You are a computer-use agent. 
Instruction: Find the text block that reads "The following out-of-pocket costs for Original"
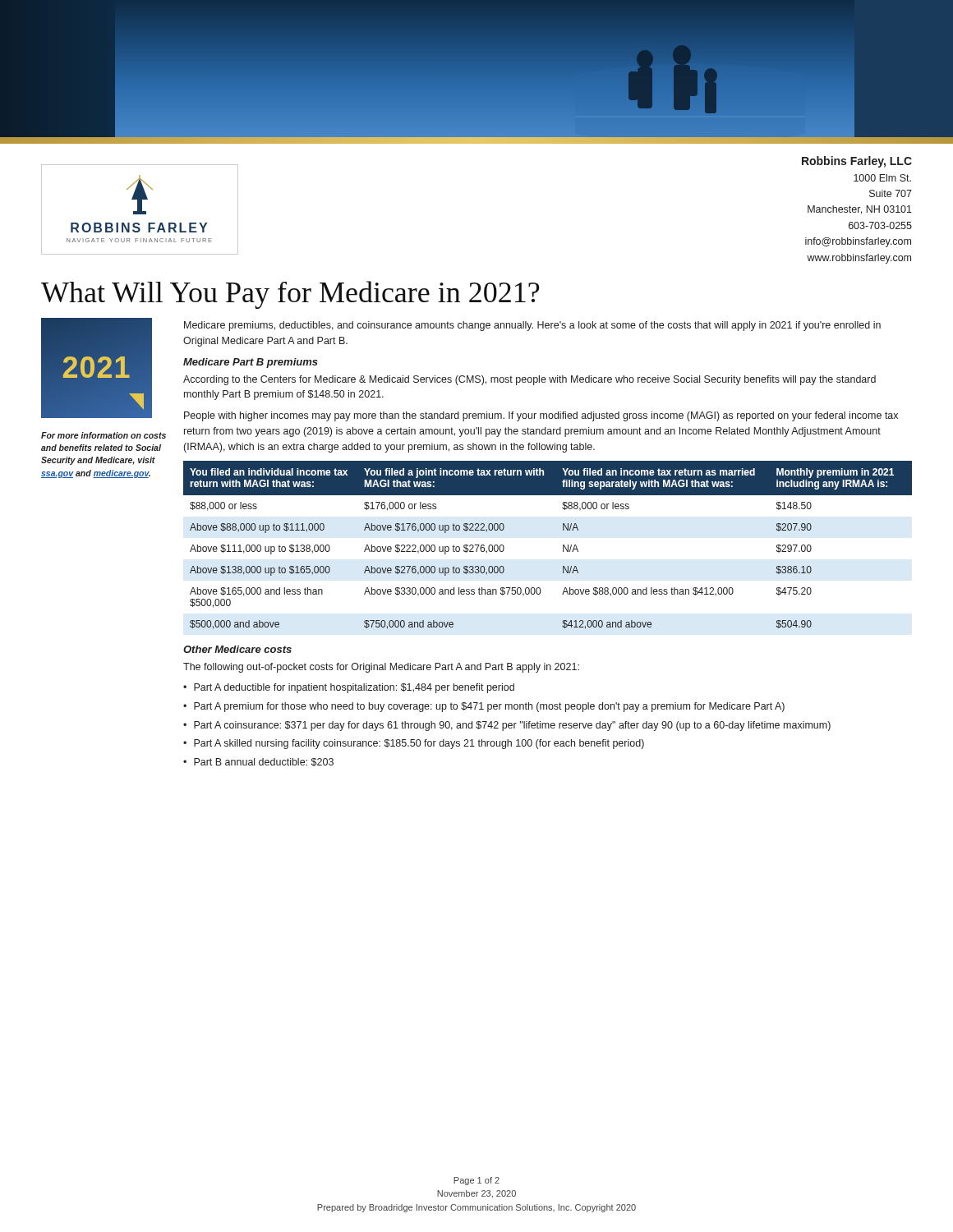[x=382, y=667]
